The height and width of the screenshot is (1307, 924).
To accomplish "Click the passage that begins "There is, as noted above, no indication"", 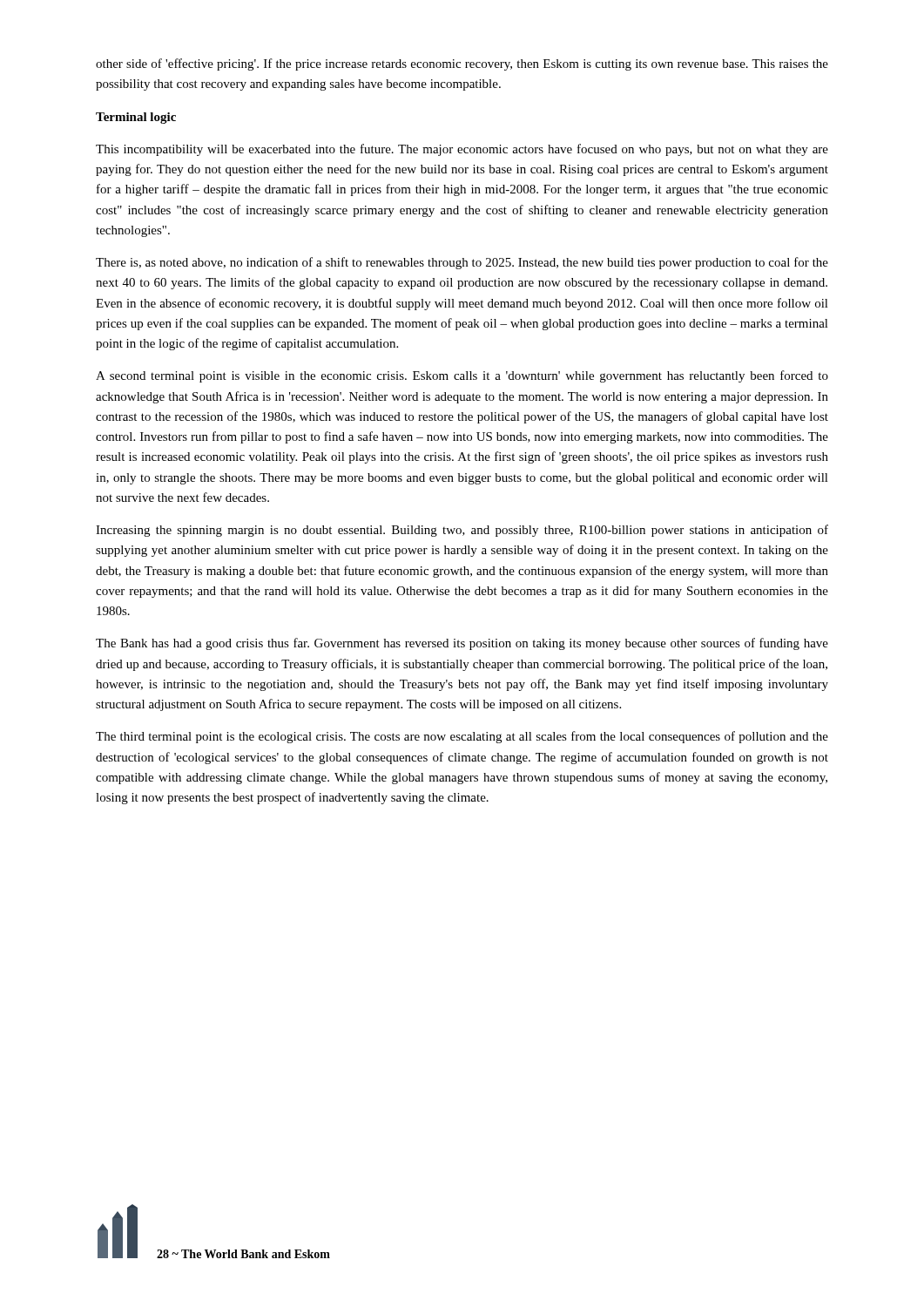I will tap(462, 303).
